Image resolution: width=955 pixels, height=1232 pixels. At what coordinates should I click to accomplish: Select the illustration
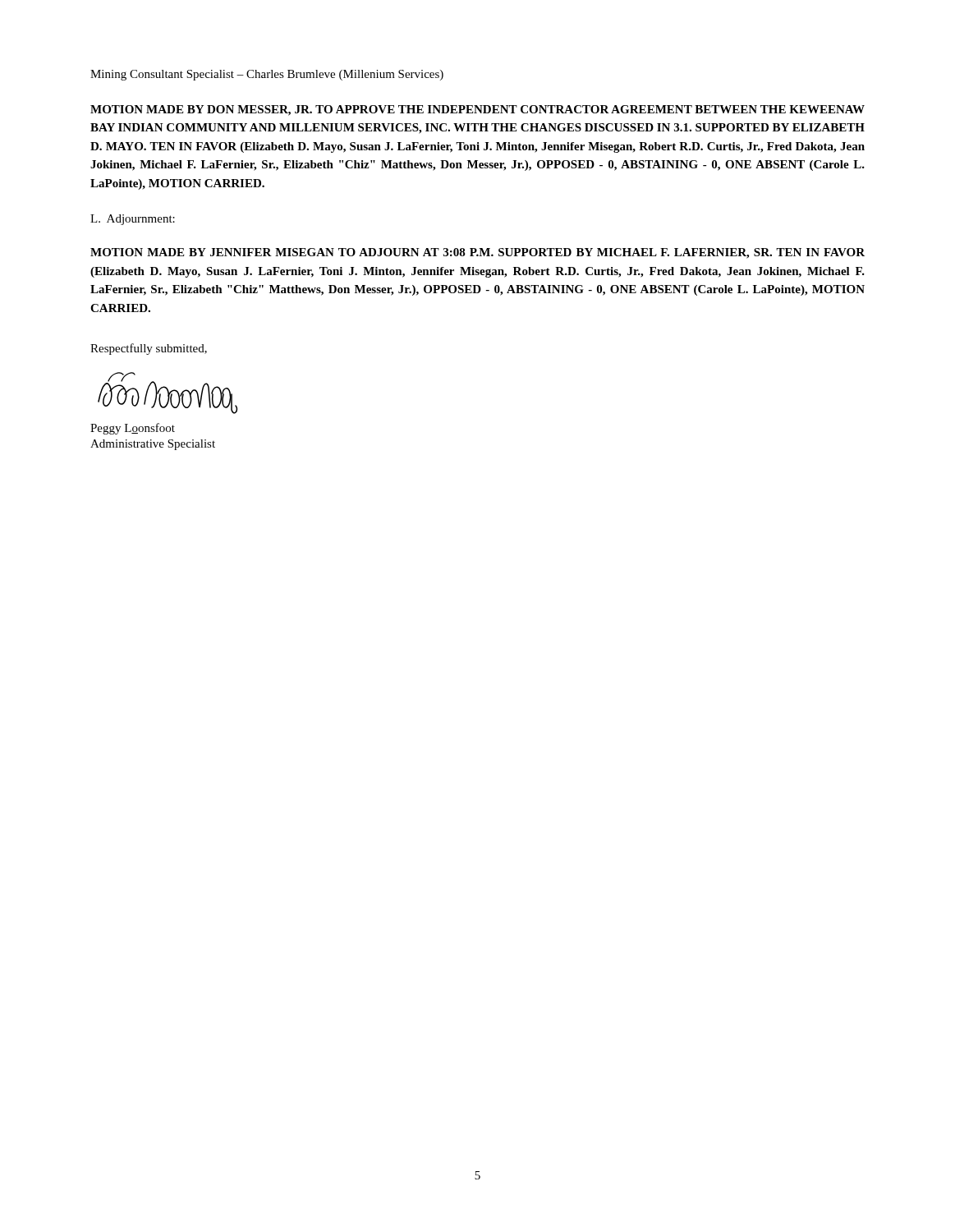(478, 393)
